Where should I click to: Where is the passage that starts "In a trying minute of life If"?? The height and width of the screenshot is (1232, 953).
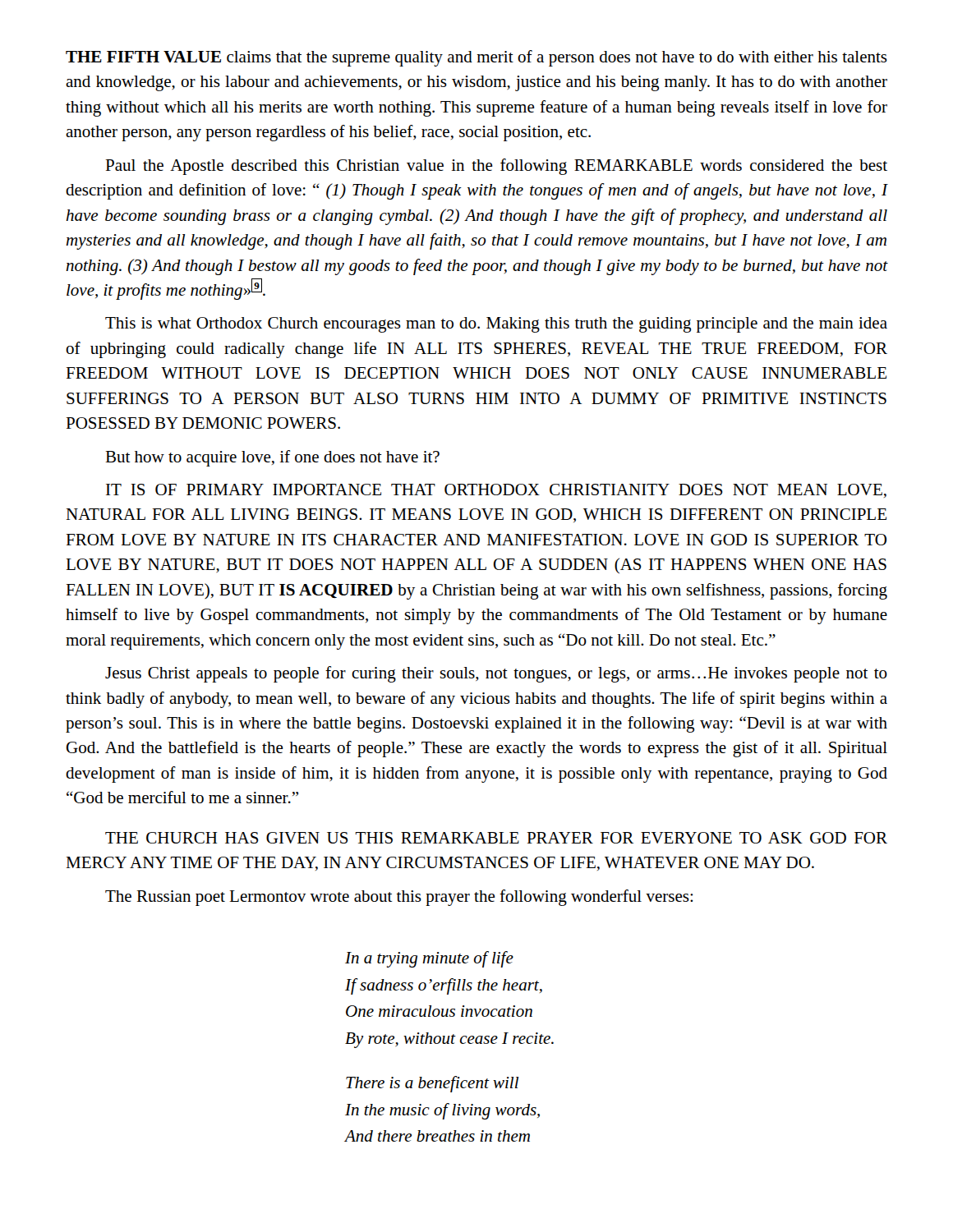pos(429,959)
